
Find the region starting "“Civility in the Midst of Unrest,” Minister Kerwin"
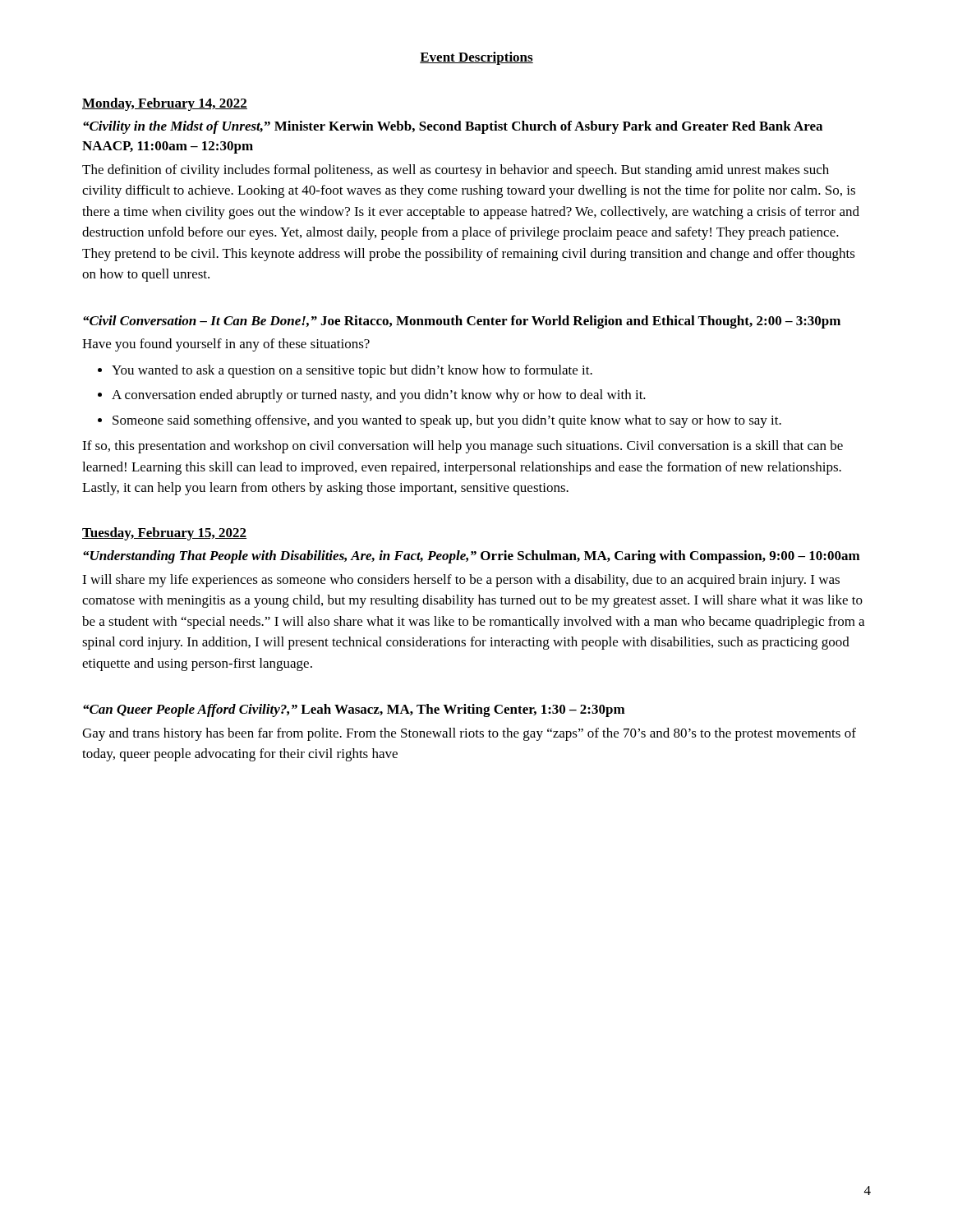(452, 136)
